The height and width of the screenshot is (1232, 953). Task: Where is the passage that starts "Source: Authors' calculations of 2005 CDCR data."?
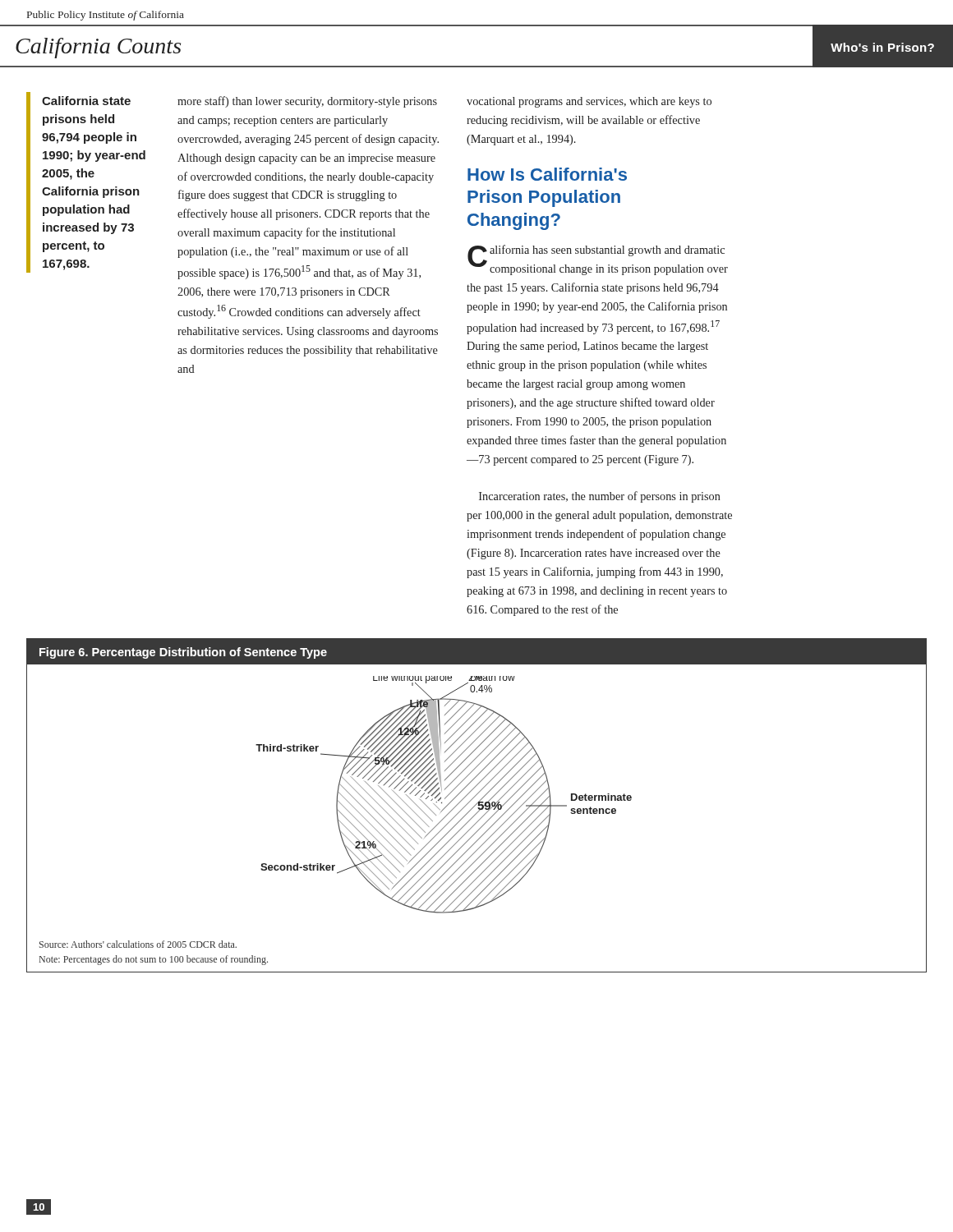point(154,952)
